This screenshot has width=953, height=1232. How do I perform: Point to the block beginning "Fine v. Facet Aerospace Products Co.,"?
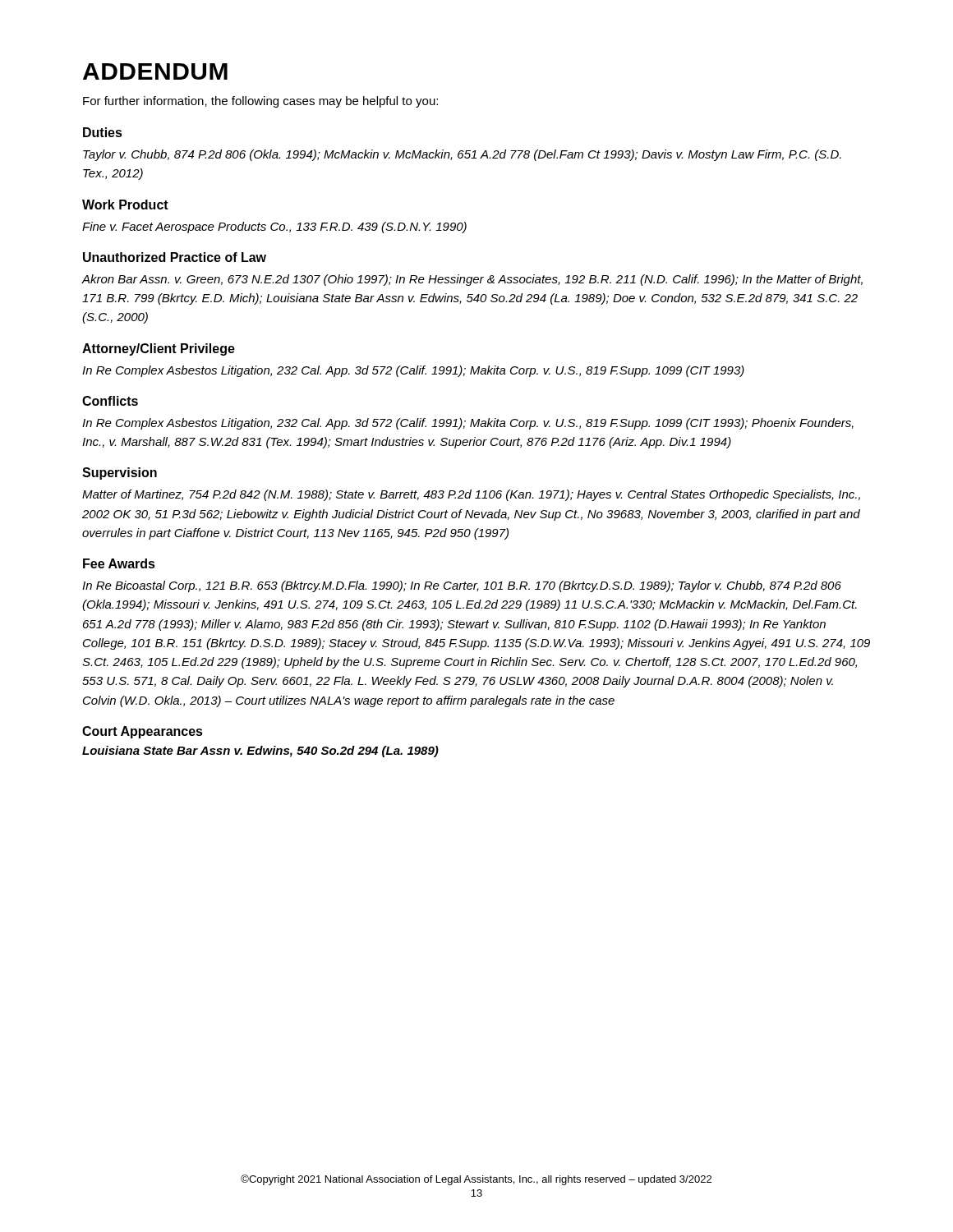tap(476, 226)
